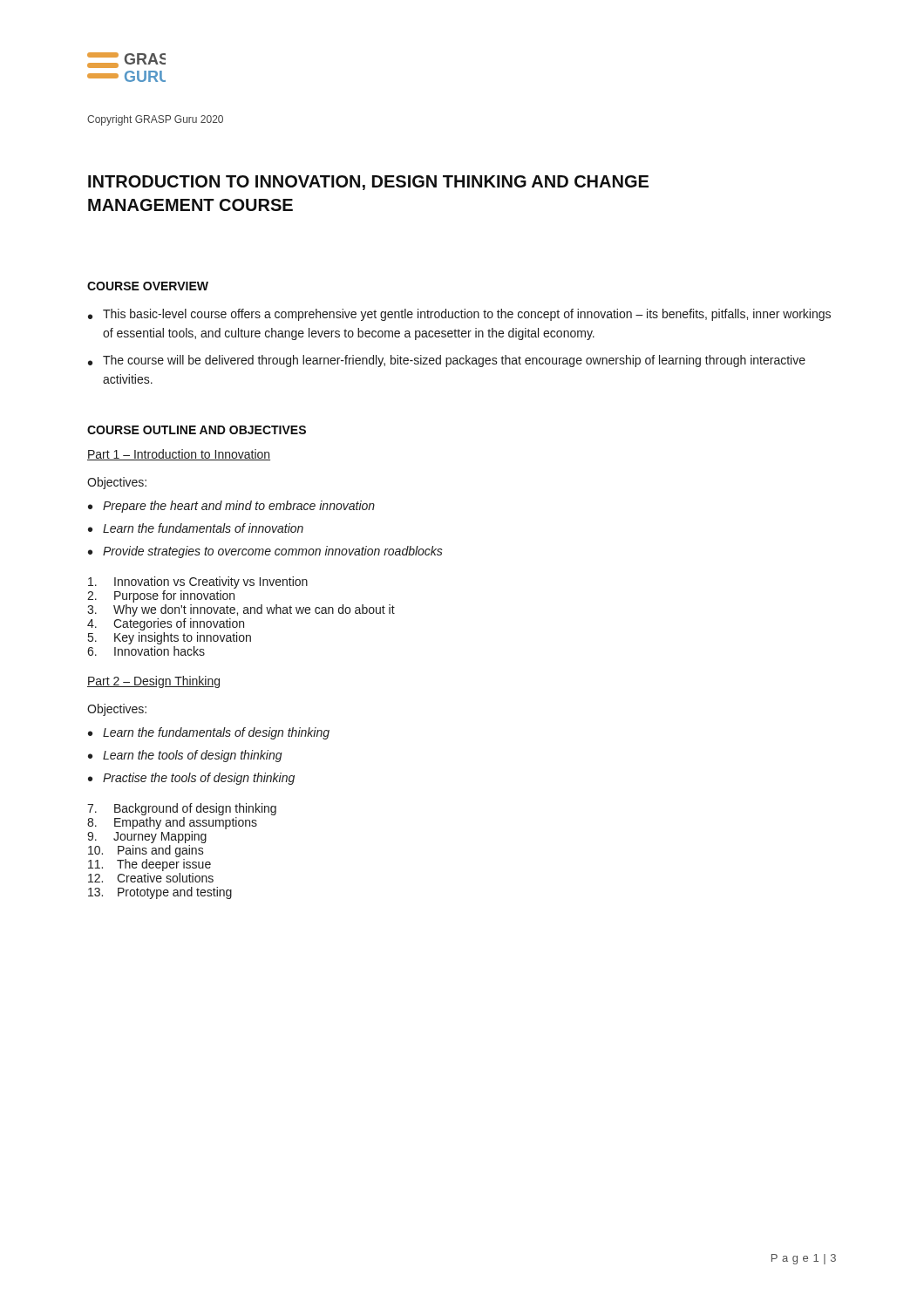924x1308 pixels.
Task: Point to the passage starting "• The course will be"
Action: [x=462, y=371]
